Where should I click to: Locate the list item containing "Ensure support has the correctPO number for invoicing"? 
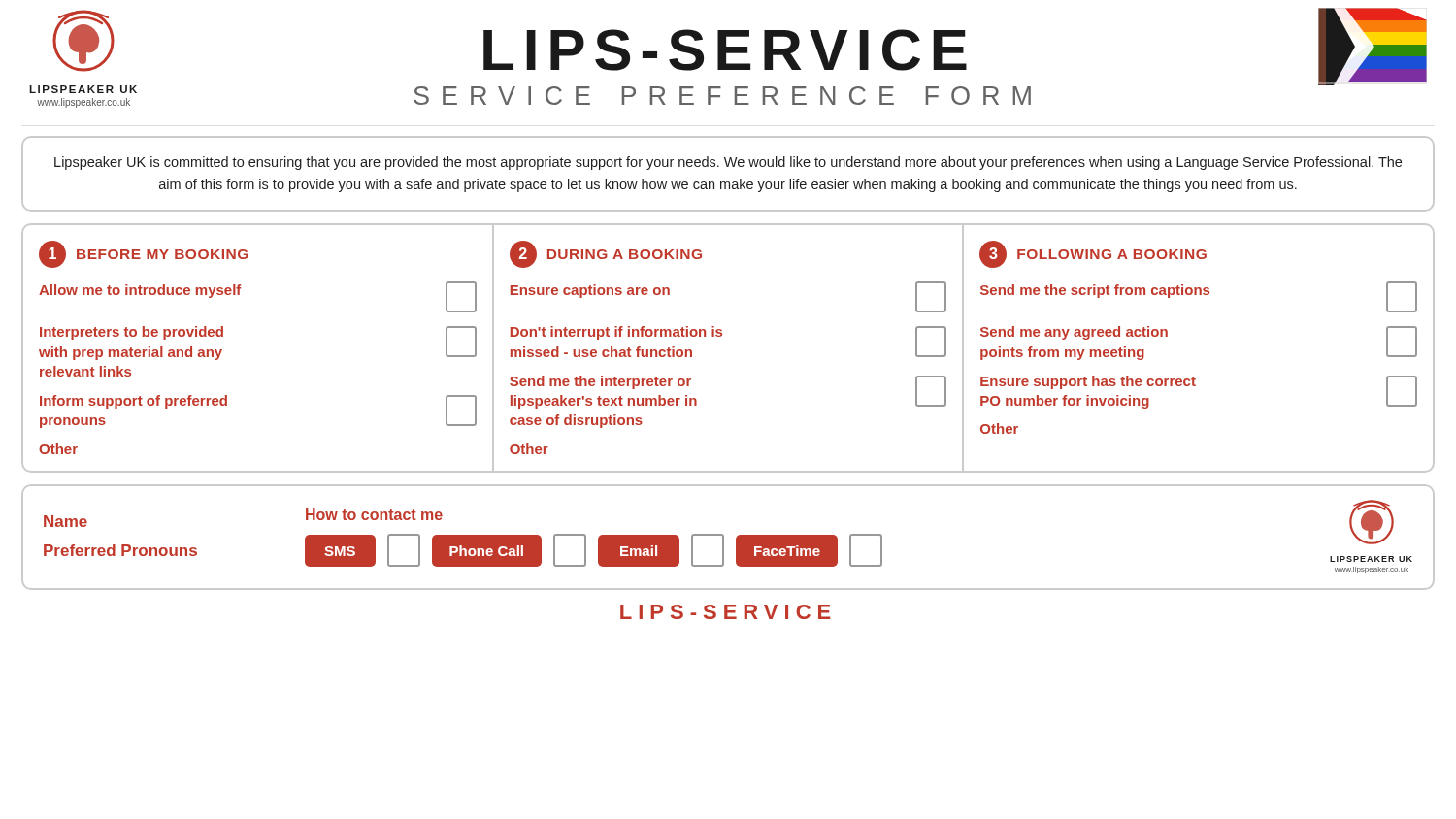coord(1198,391)
